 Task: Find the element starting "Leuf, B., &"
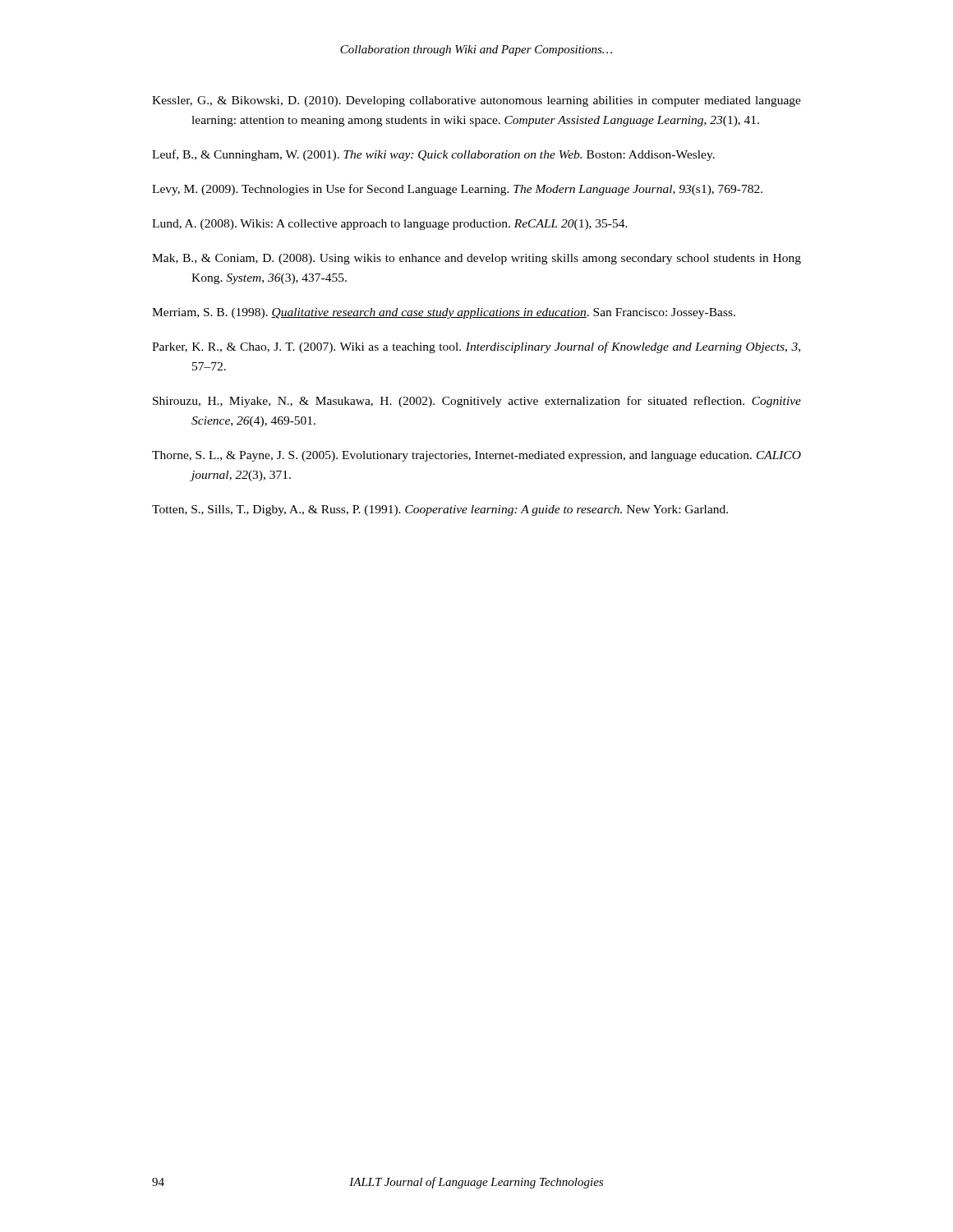click(x=434, y=154)
